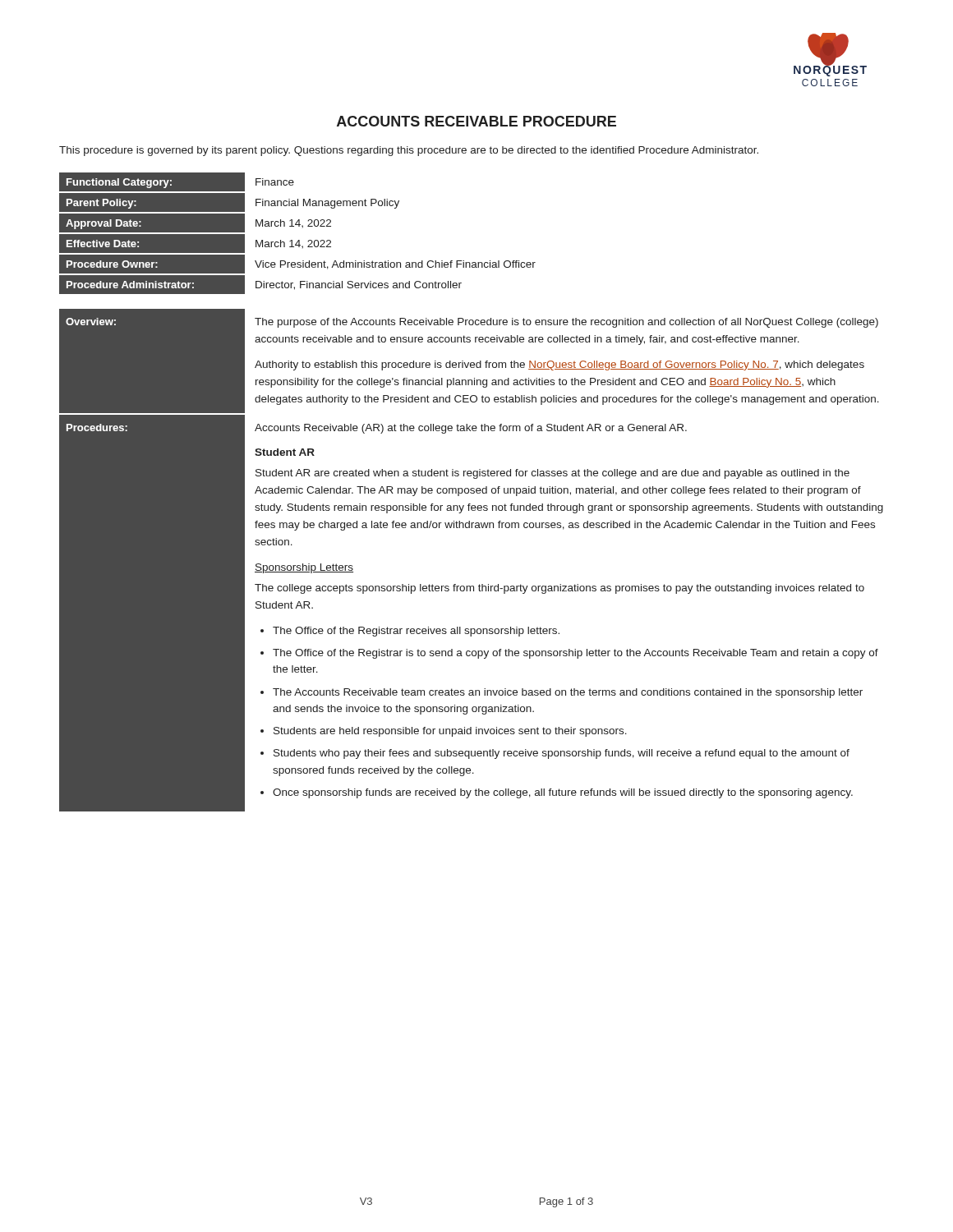Click on the table containing "Parent Policy:"
This screenshot has width=953, height=1232.
tap(476, 234)
